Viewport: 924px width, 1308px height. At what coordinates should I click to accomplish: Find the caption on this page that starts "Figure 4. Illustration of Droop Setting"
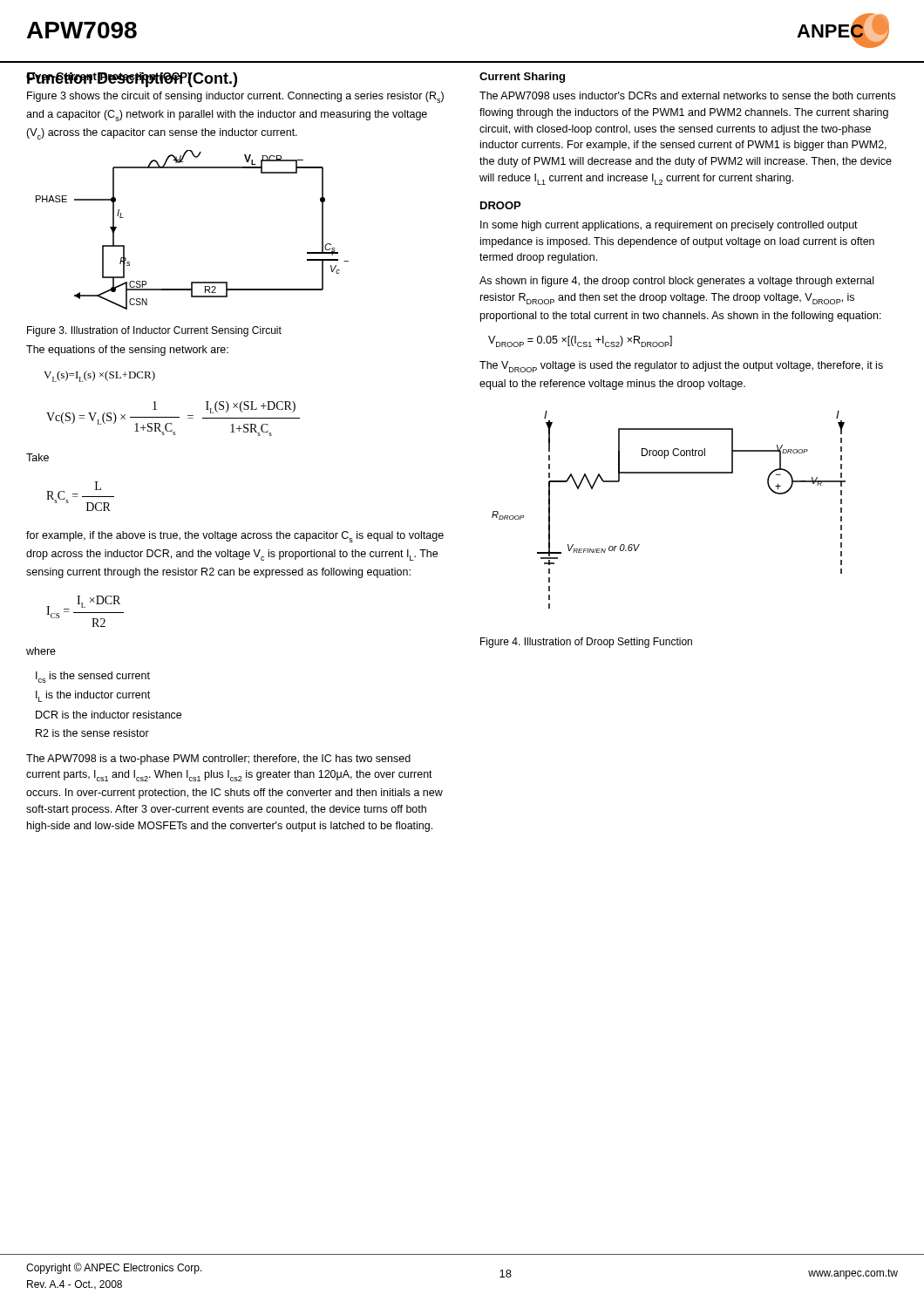point(586,642)
